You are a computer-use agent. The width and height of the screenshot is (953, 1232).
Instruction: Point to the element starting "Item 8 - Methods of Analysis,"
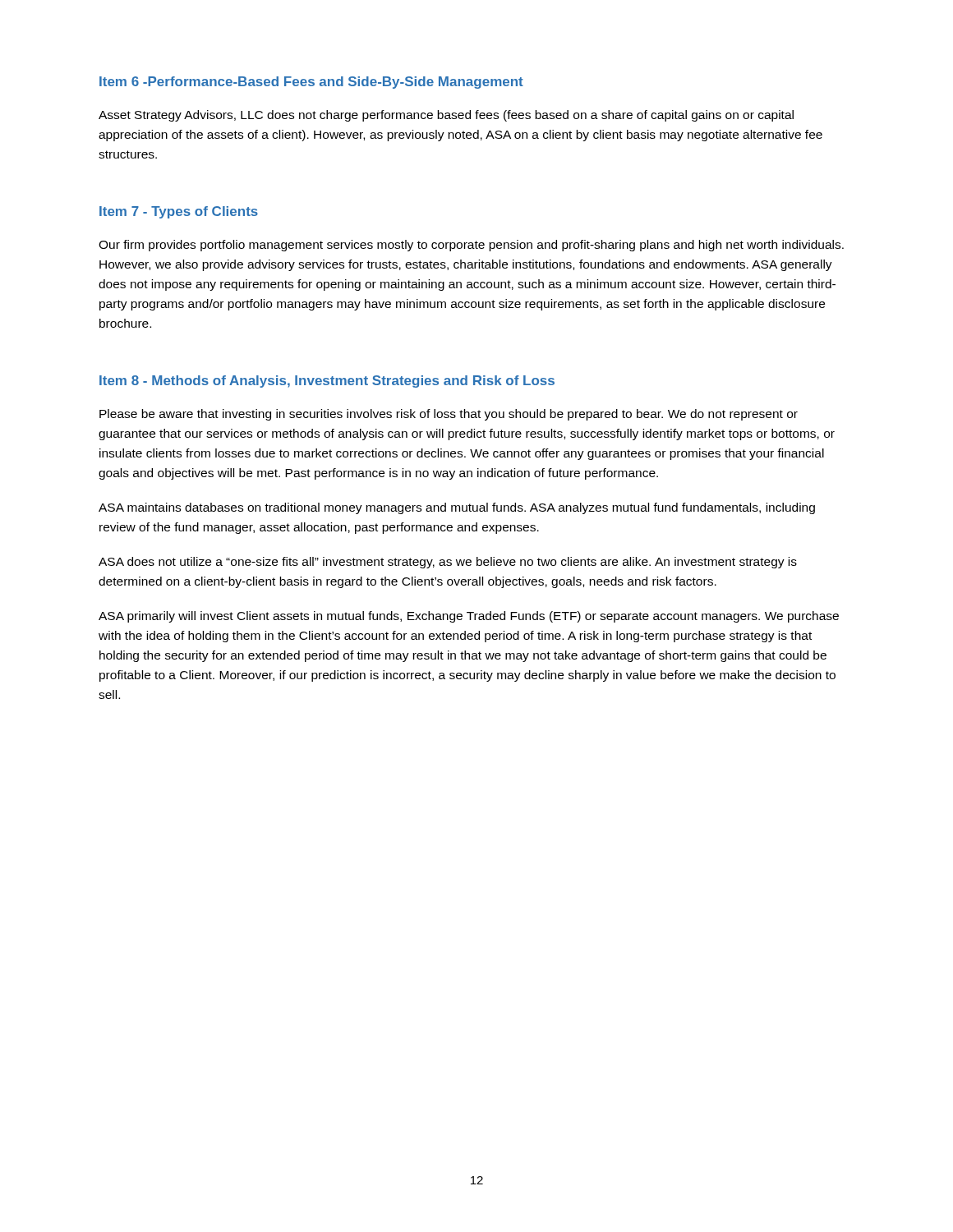coord(476,381)
